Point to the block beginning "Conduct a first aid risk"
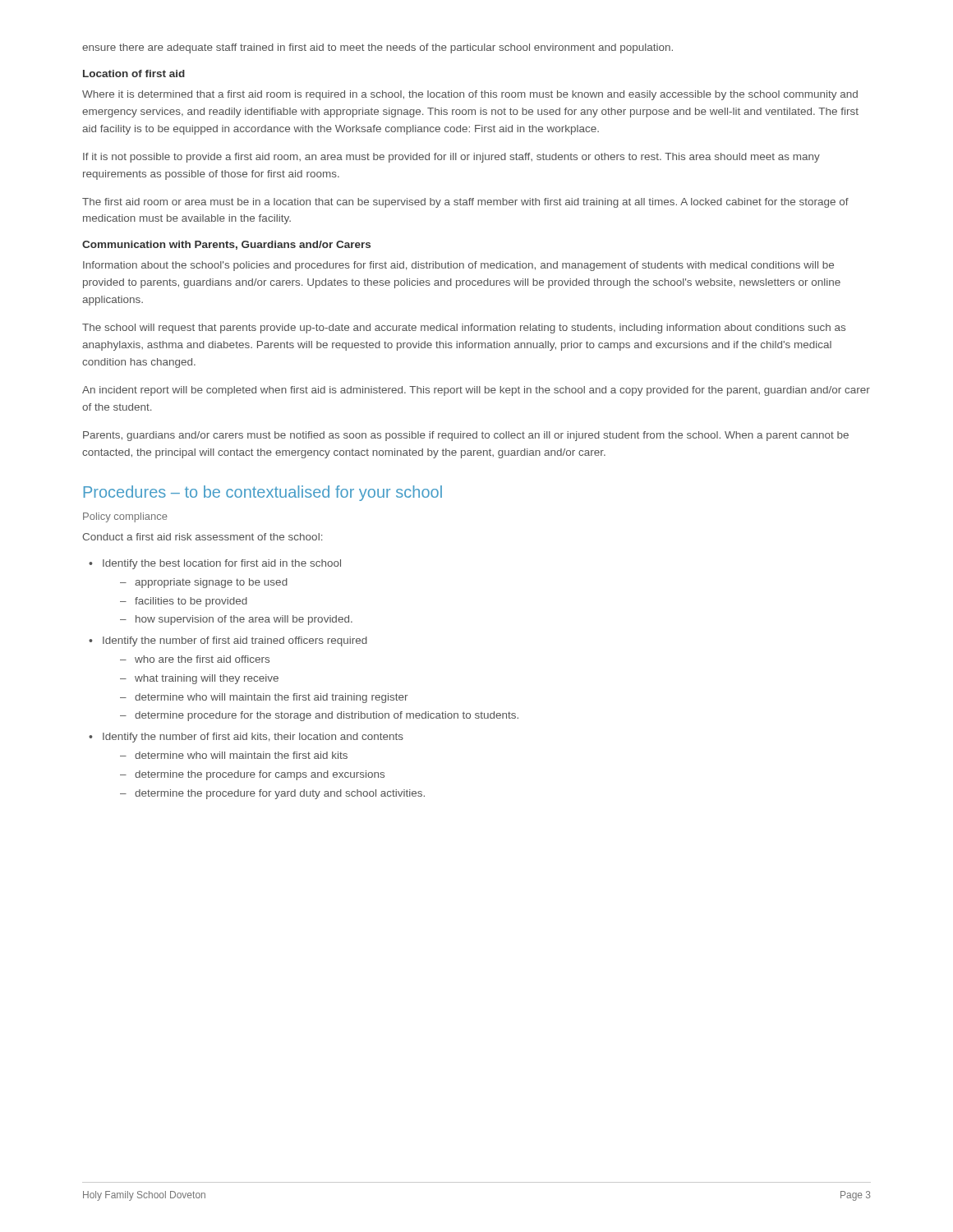Screen dimensions: 1232x953 (x=203, y=536)
